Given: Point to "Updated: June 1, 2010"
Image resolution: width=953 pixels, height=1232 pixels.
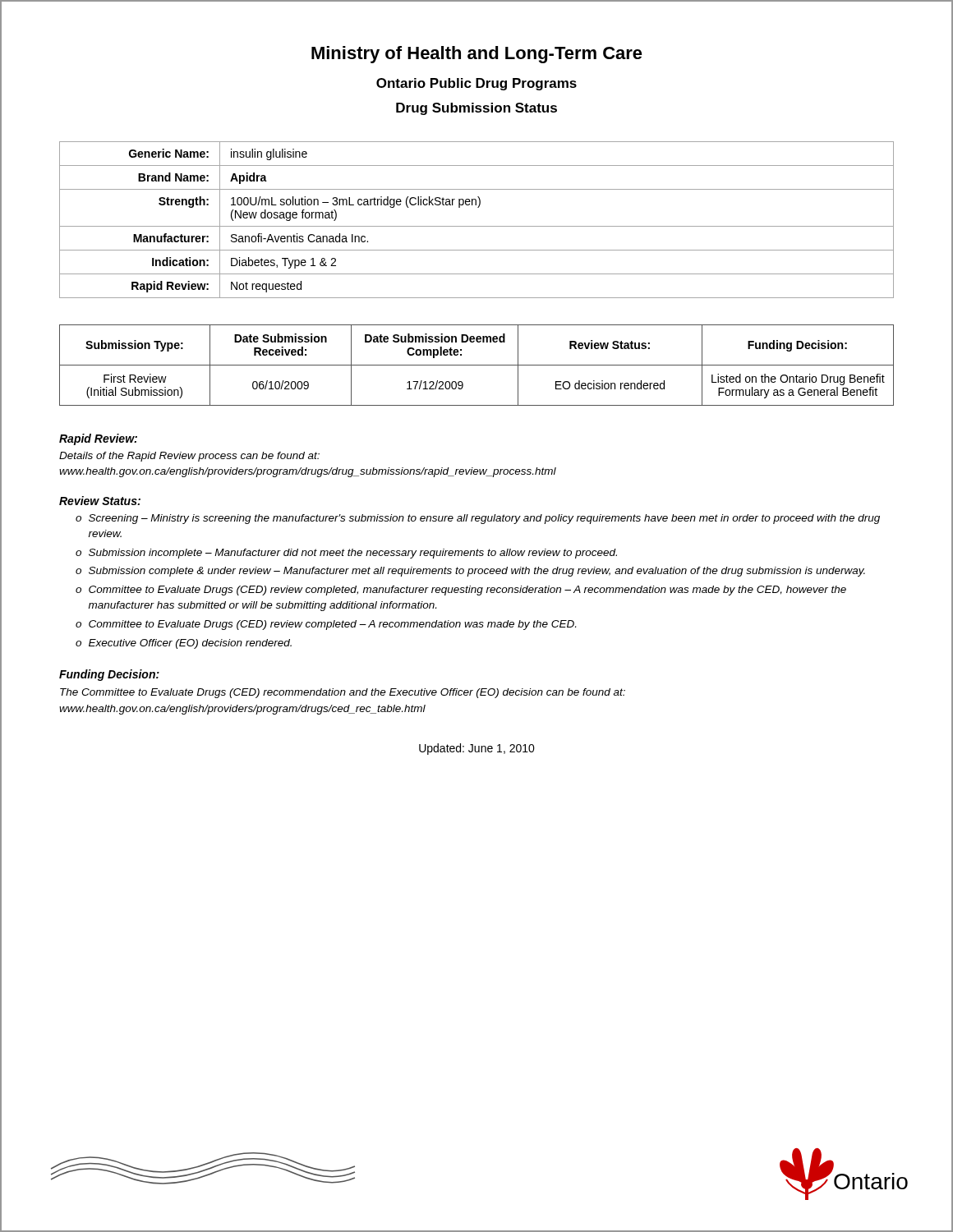Looking at the screenshot, I should coord(476,749).
